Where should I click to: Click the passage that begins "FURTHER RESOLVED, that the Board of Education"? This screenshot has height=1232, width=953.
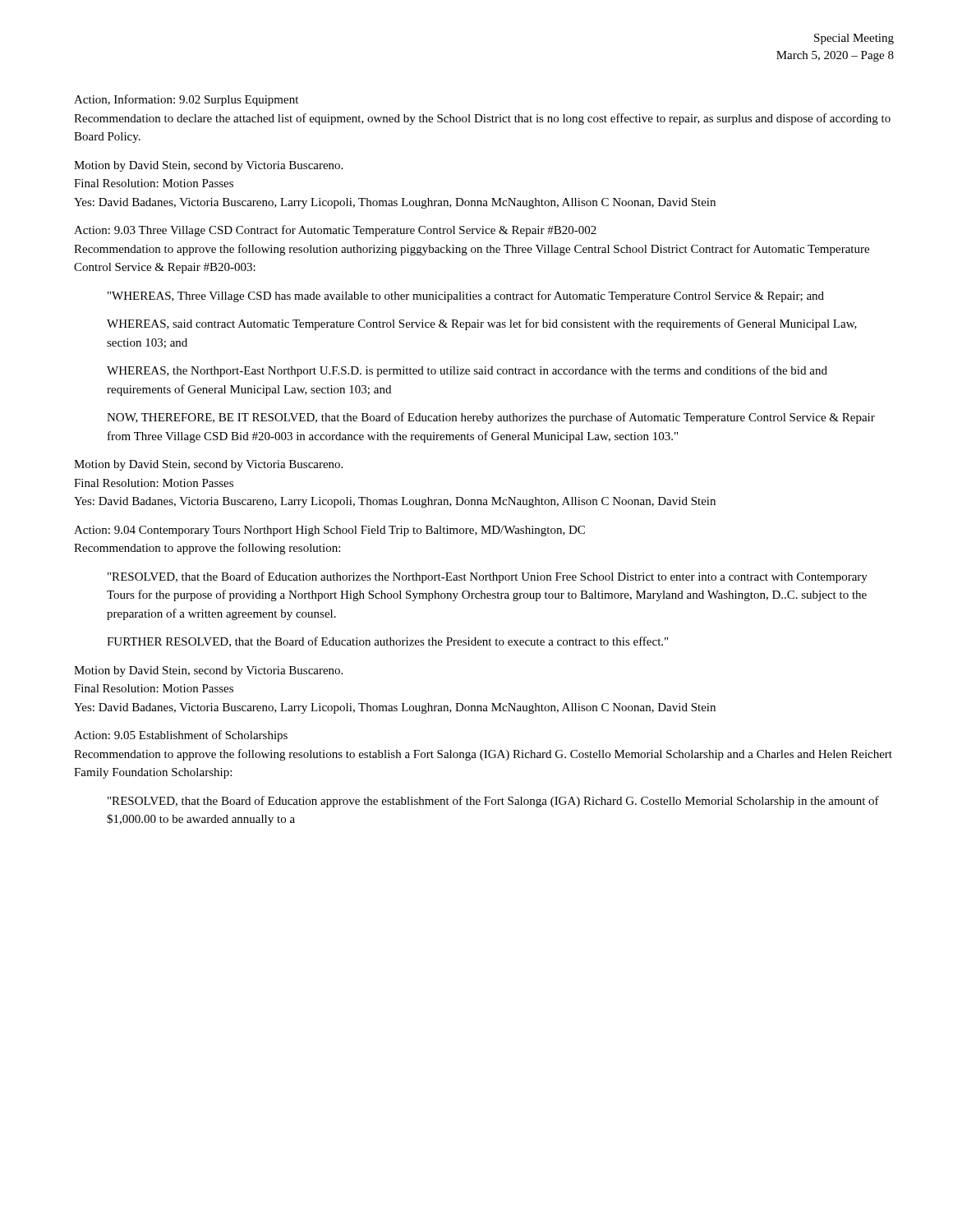click(x=388, y=641)
